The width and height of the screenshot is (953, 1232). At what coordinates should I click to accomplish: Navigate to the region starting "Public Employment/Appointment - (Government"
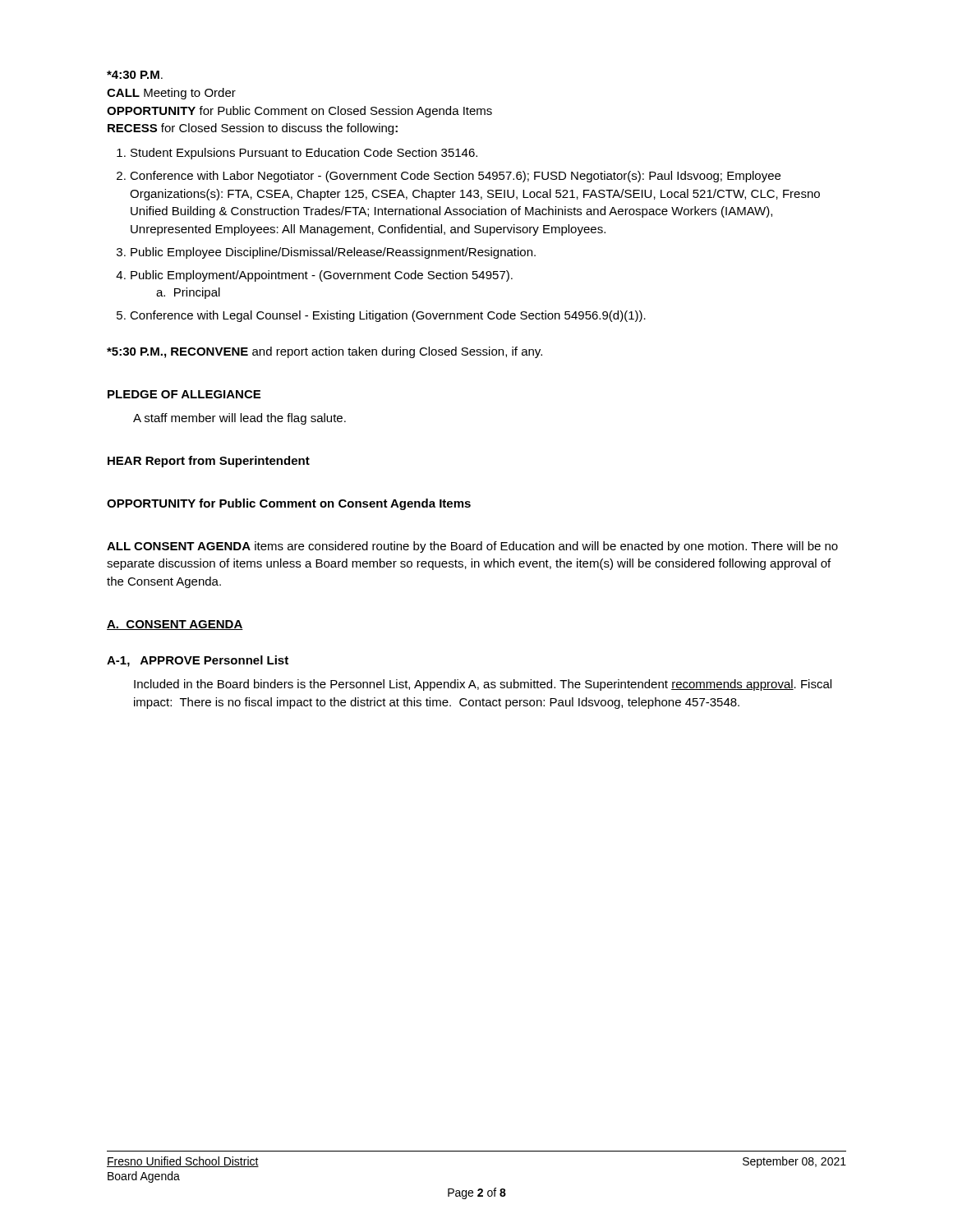(488, 284)
